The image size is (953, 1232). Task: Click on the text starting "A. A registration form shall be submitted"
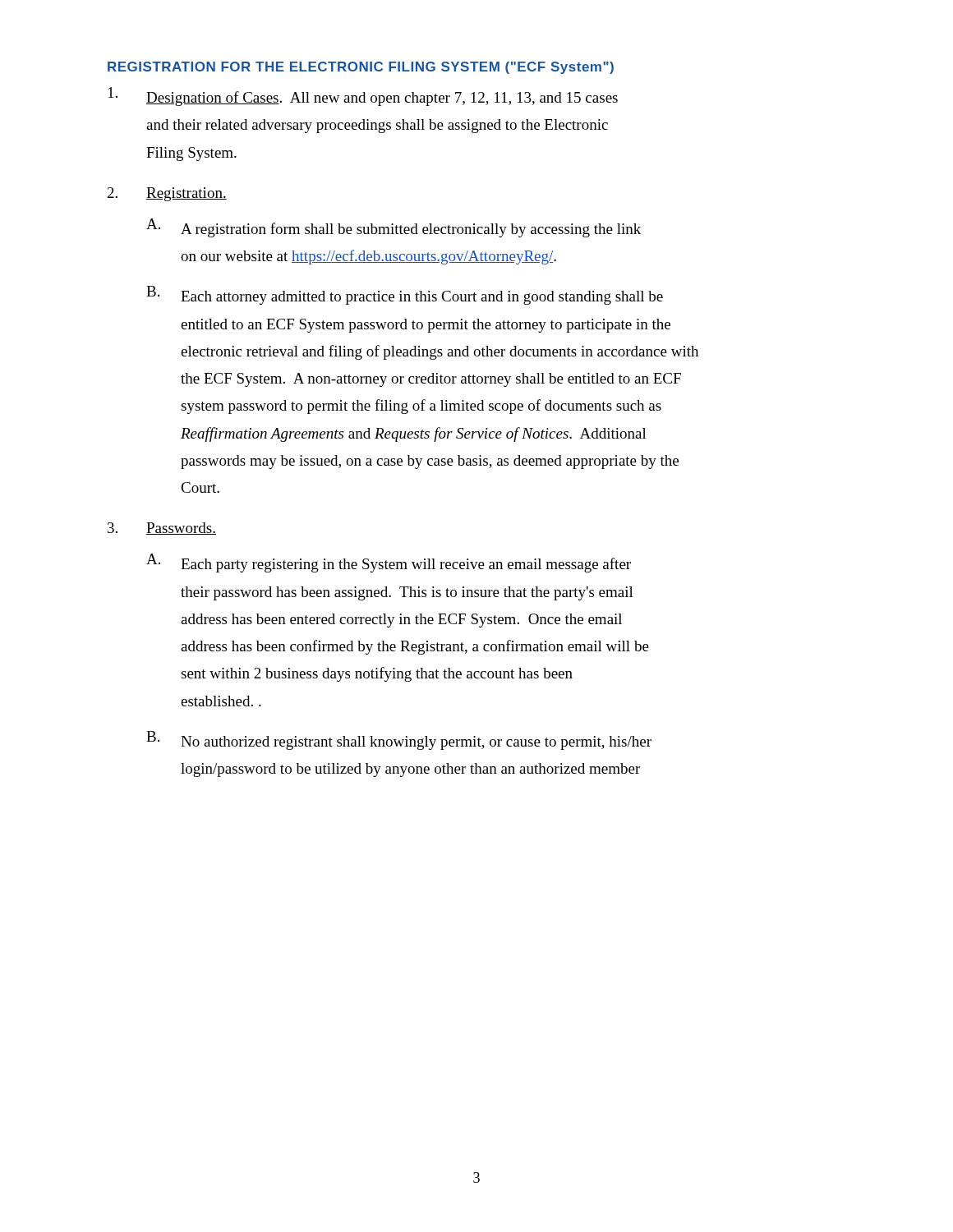click(x=496, y=242)
